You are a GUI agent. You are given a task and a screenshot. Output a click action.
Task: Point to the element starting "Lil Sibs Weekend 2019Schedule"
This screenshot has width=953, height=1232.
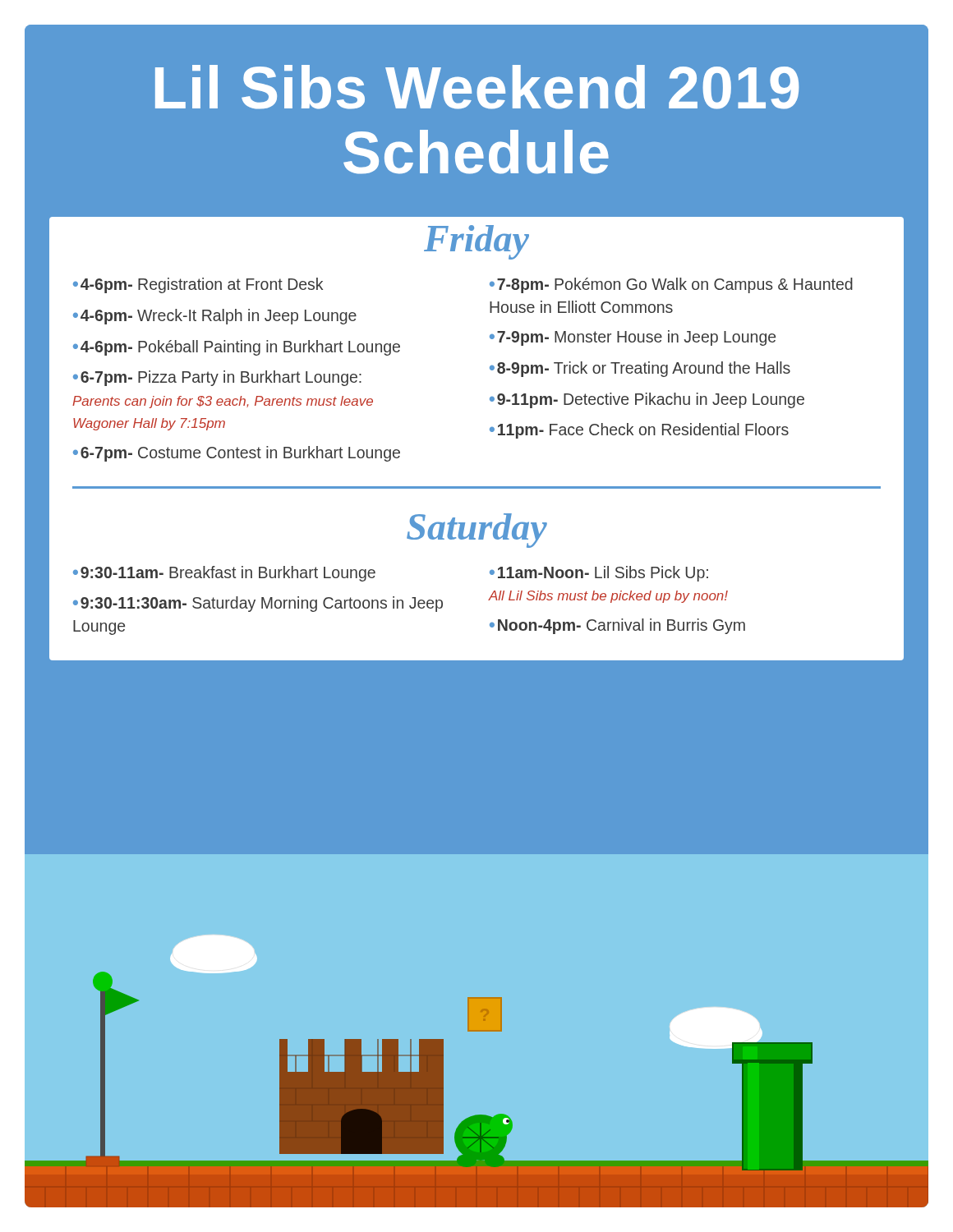click(476, 120)
